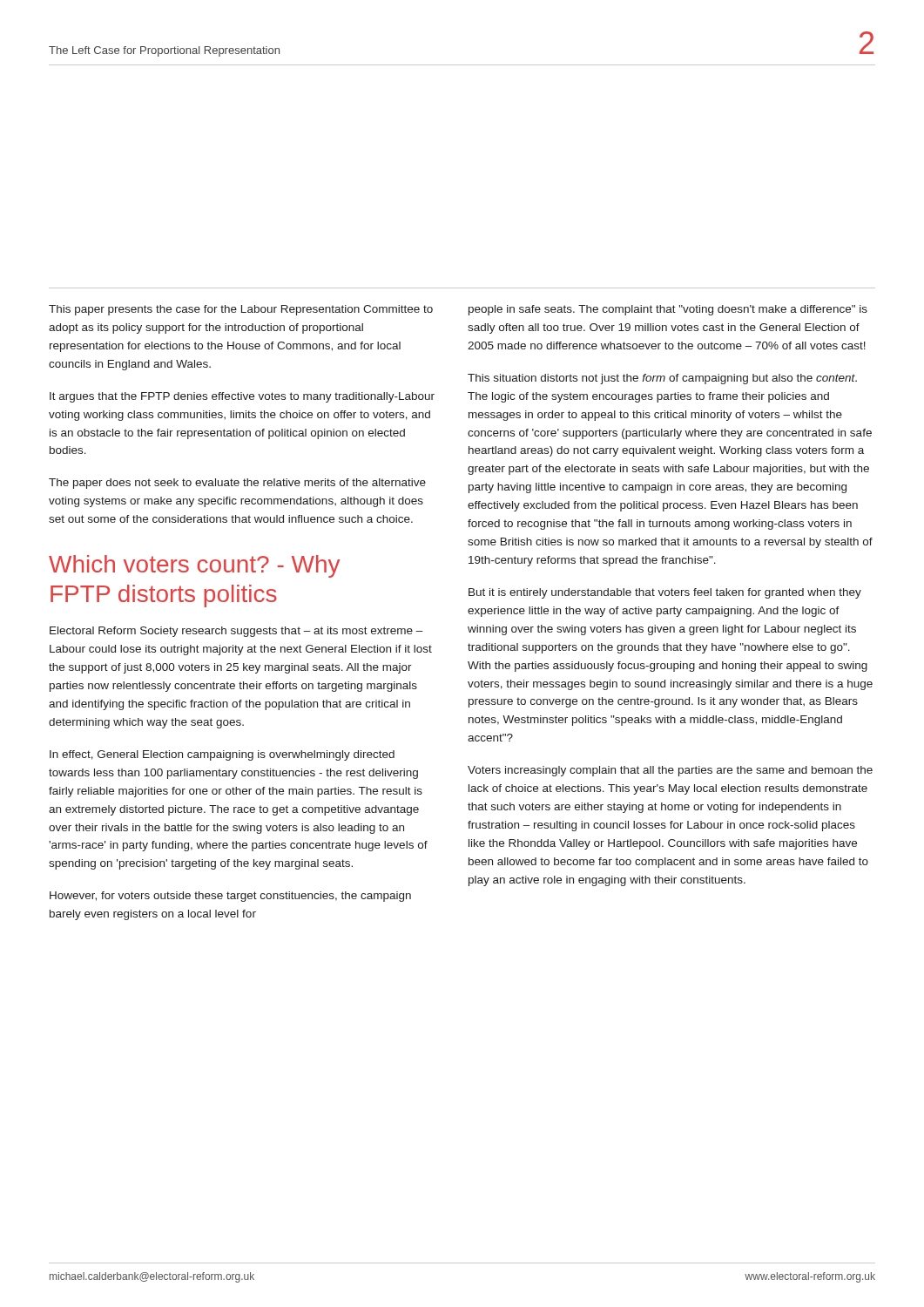This screenshot has height=1307, width=924.
Task: Find the text starting "This situation distorts not just the"
Action: 670,469
